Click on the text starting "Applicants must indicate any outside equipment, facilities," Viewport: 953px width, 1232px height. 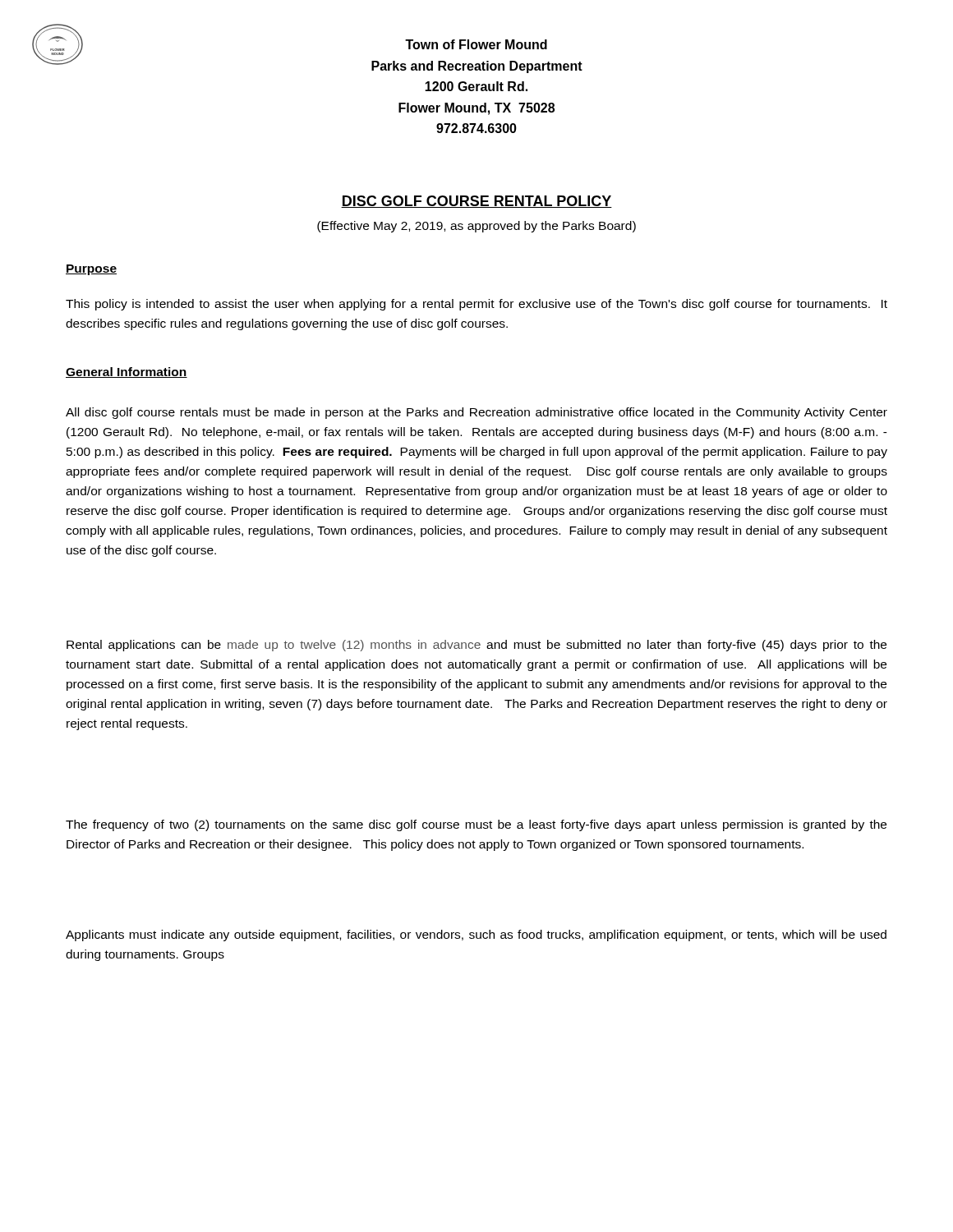(x=476, y=944)
